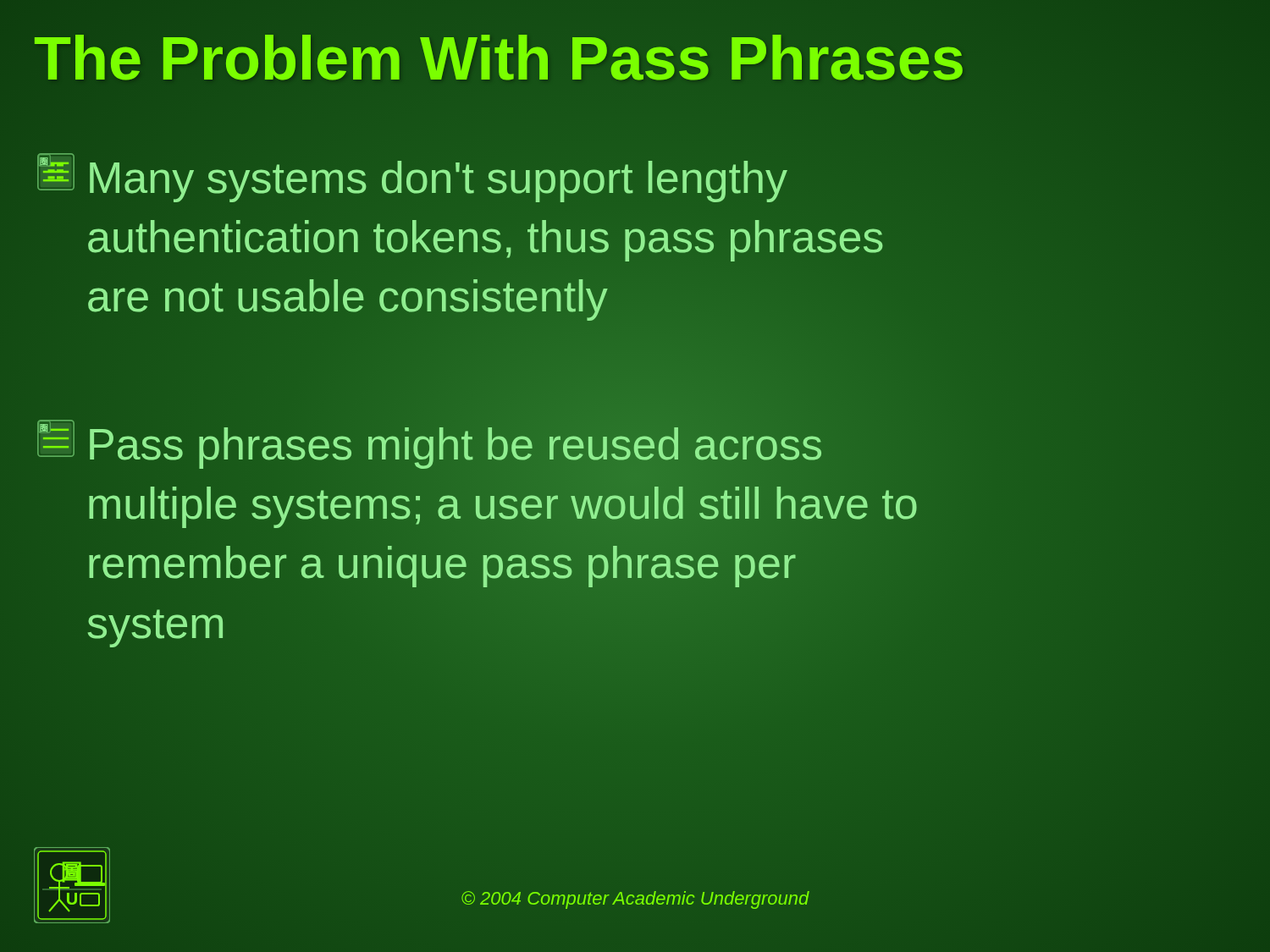Find the list item with the text "圈 Pass phrases might be"

click(x=476, y=533)
